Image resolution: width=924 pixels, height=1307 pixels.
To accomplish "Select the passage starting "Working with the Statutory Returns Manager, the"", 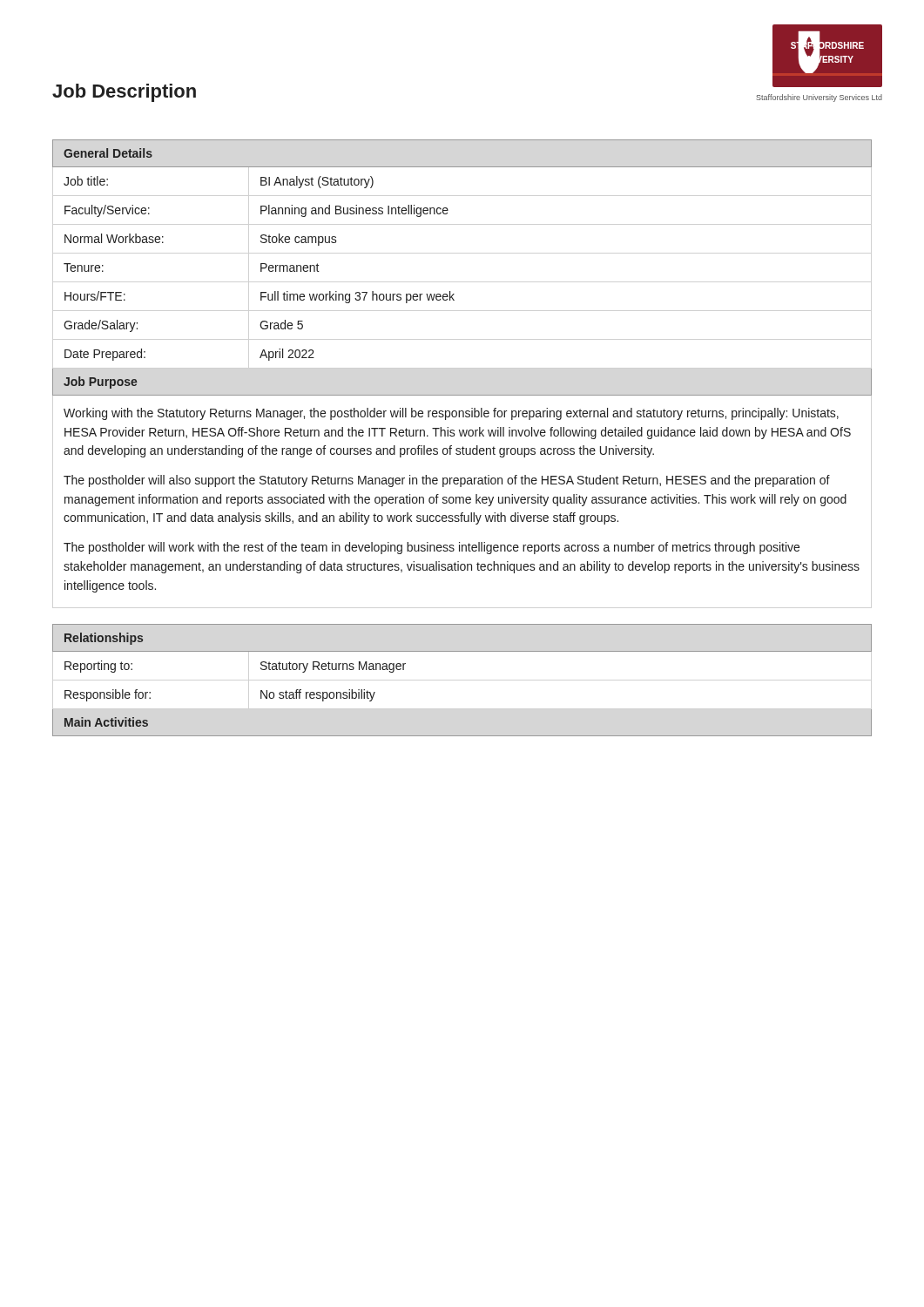I will 457,432.
